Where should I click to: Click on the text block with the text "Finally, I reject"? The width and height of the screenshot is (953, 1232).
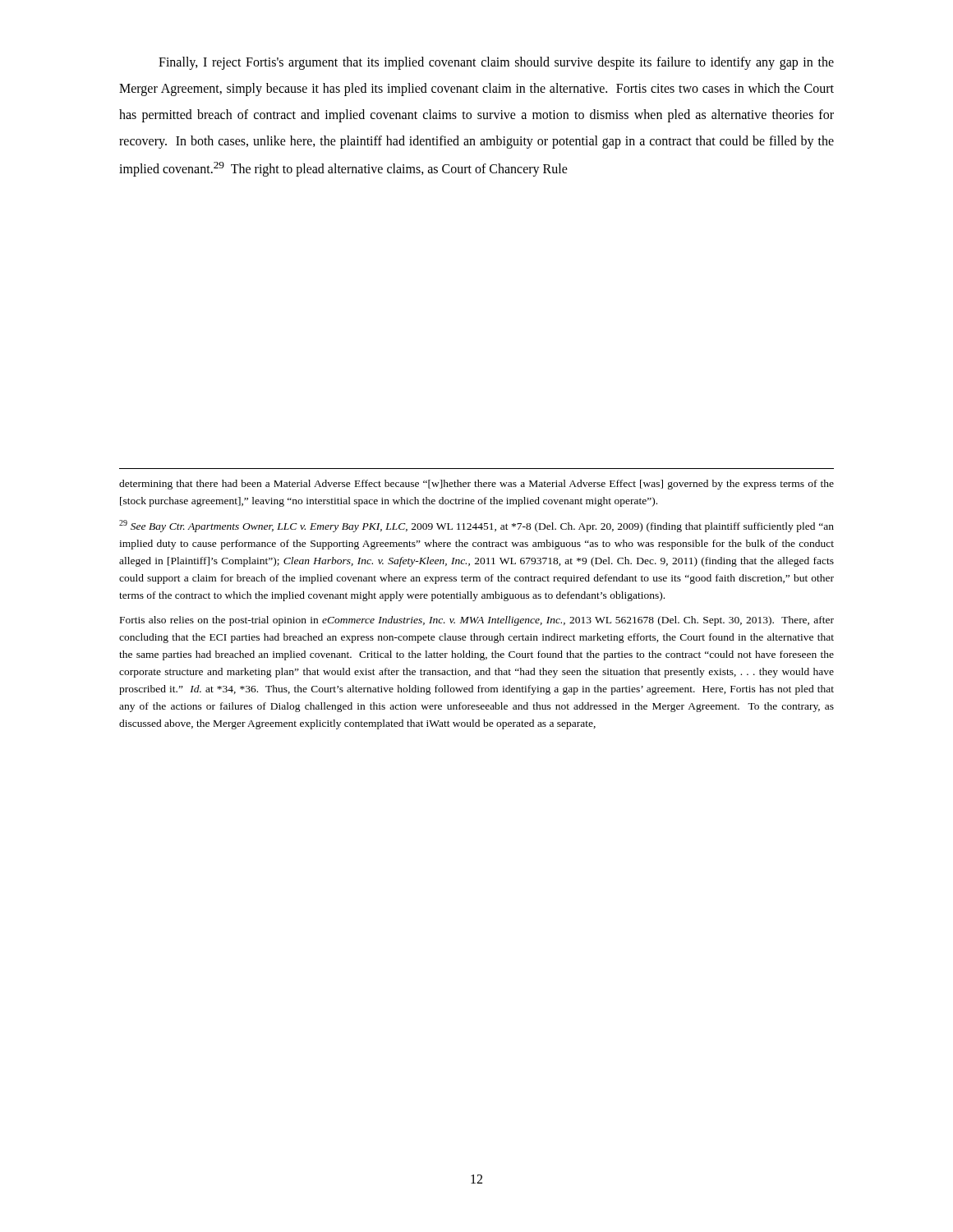pos(476,116)
